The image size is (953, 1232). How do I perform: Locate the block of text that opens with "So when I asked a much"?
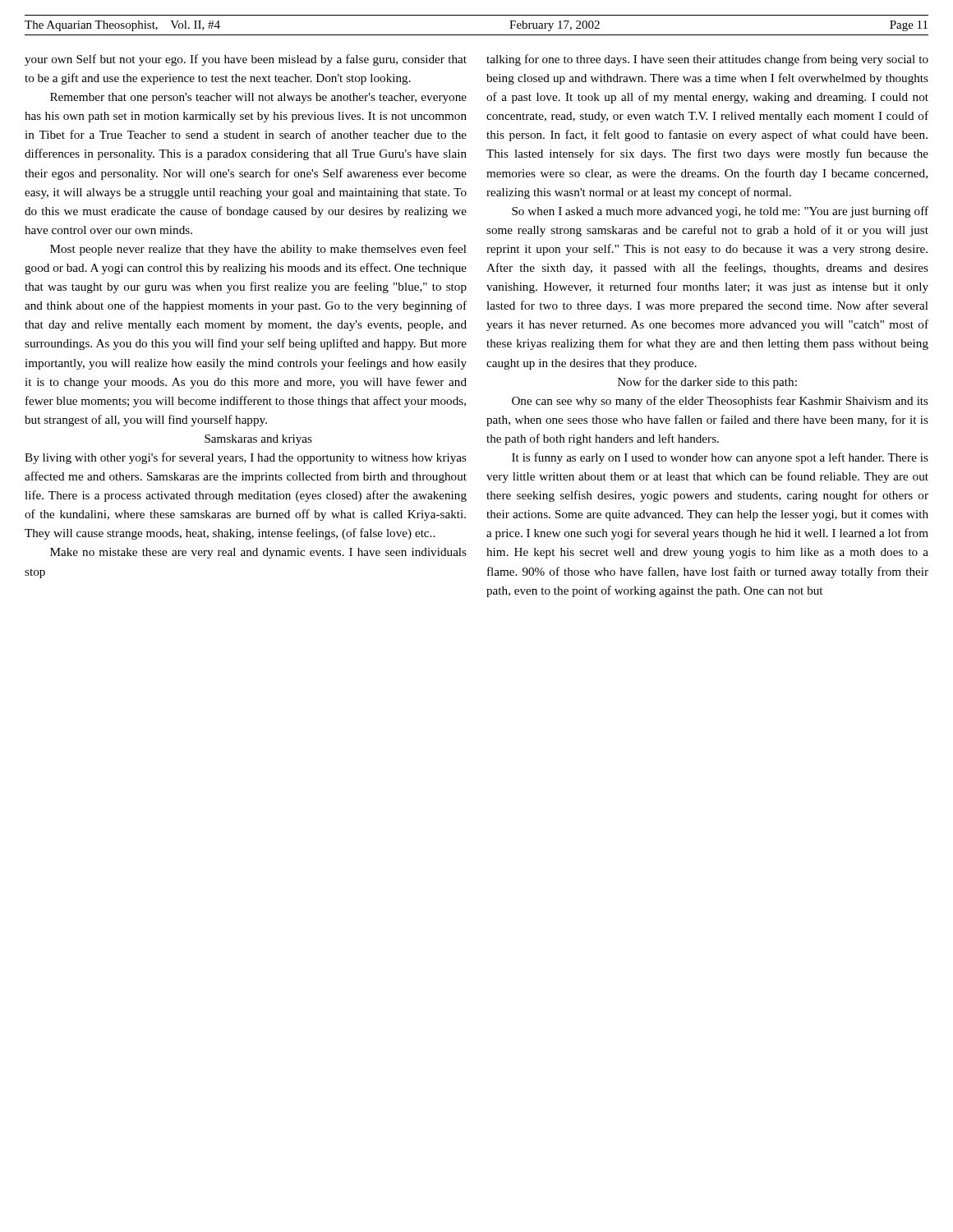pyautogui.click(x=707, y=286)
